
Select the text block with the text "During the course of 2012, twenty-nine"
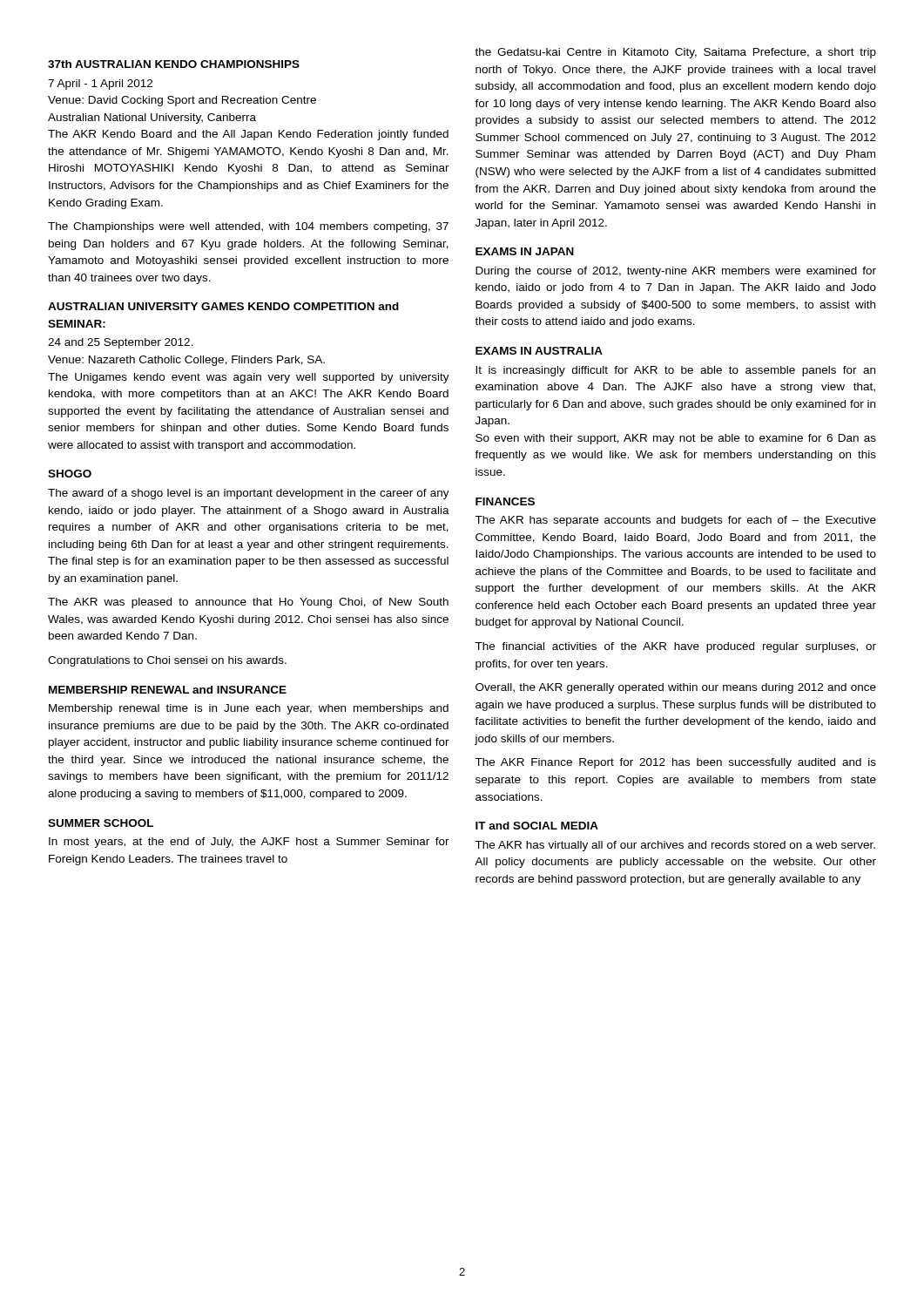click(676, 296)
